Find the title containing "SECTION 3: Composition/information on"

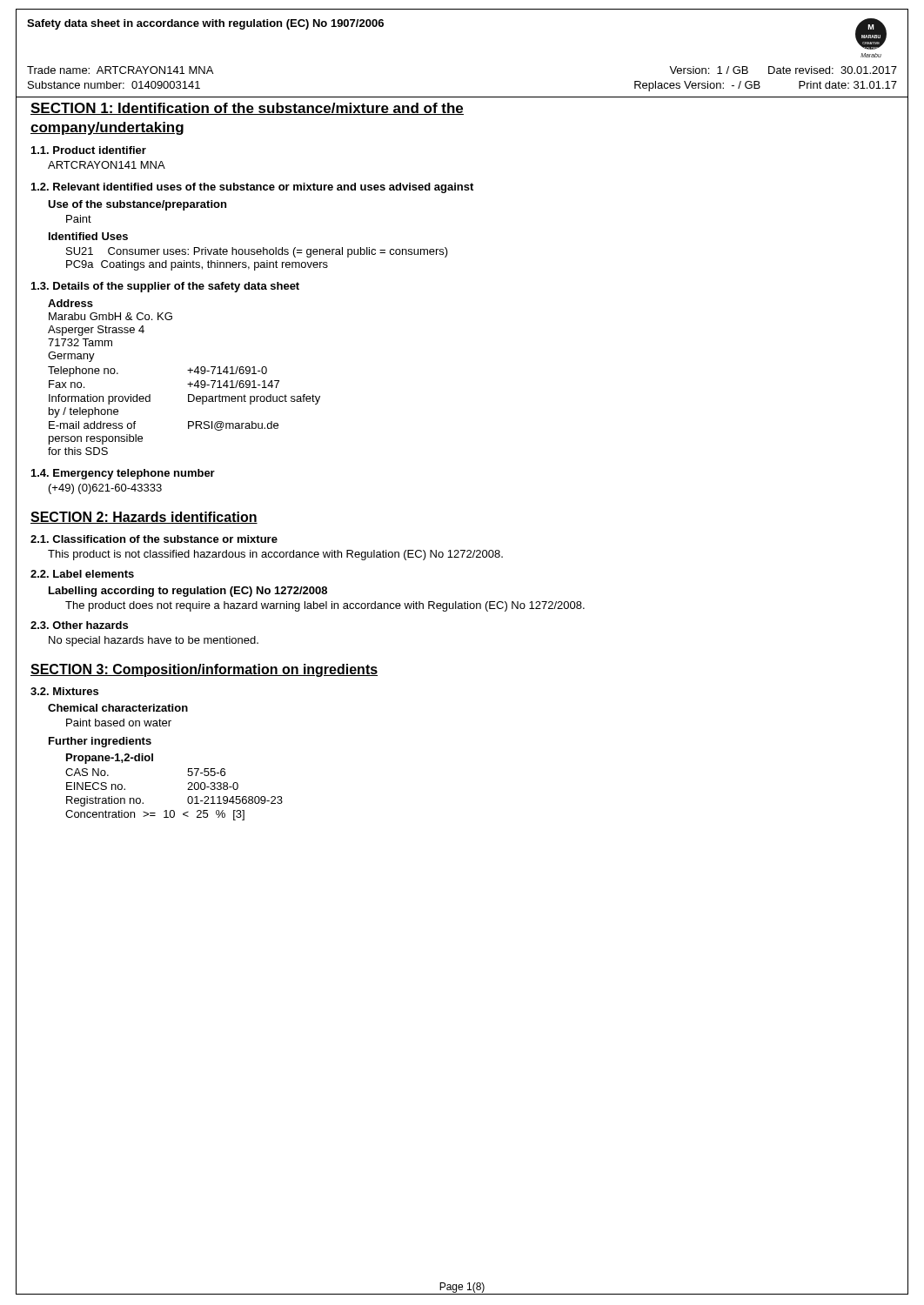coord(204,669)
